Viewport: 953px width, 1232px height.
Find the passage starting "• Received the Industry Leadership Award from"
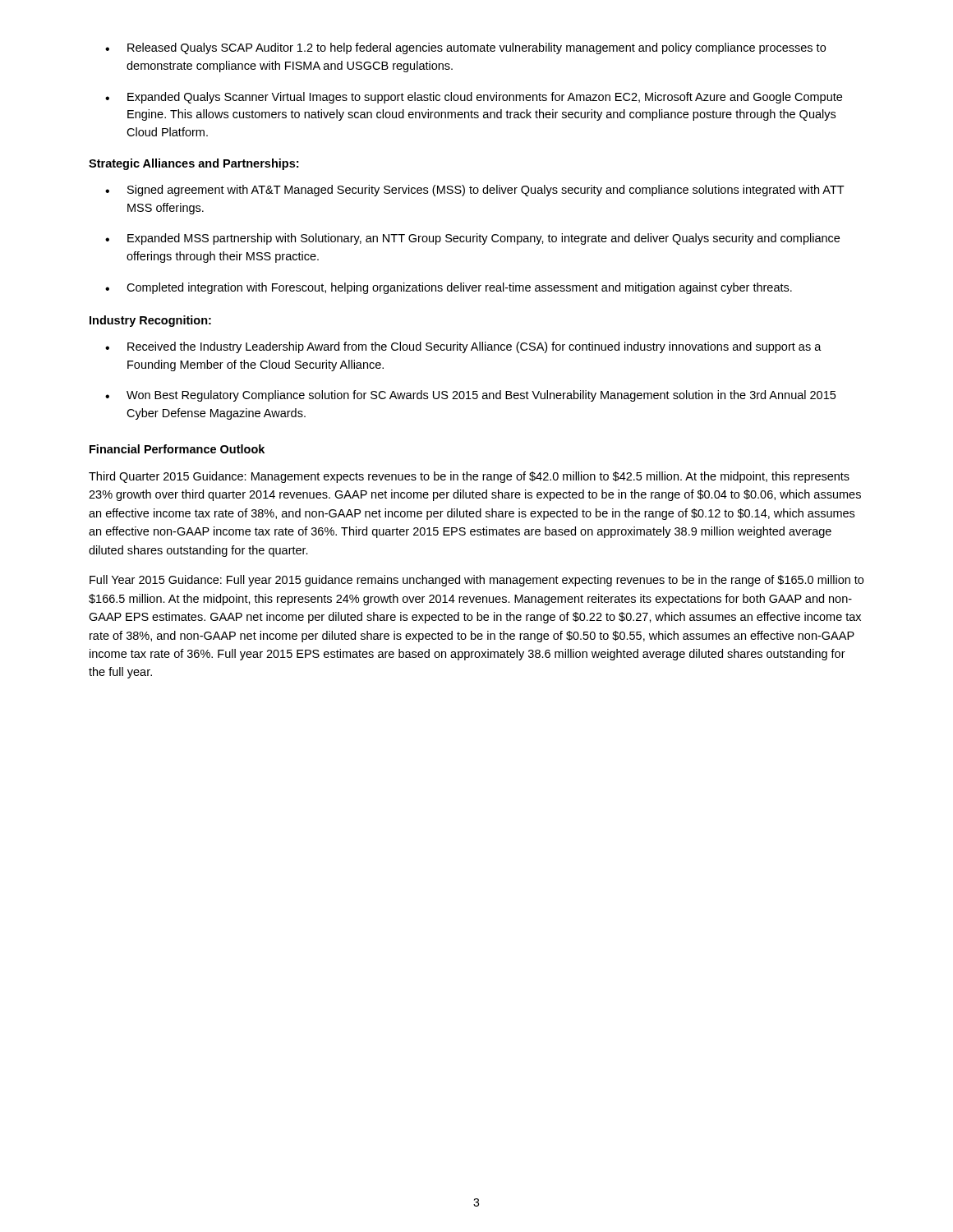point(485,356)
